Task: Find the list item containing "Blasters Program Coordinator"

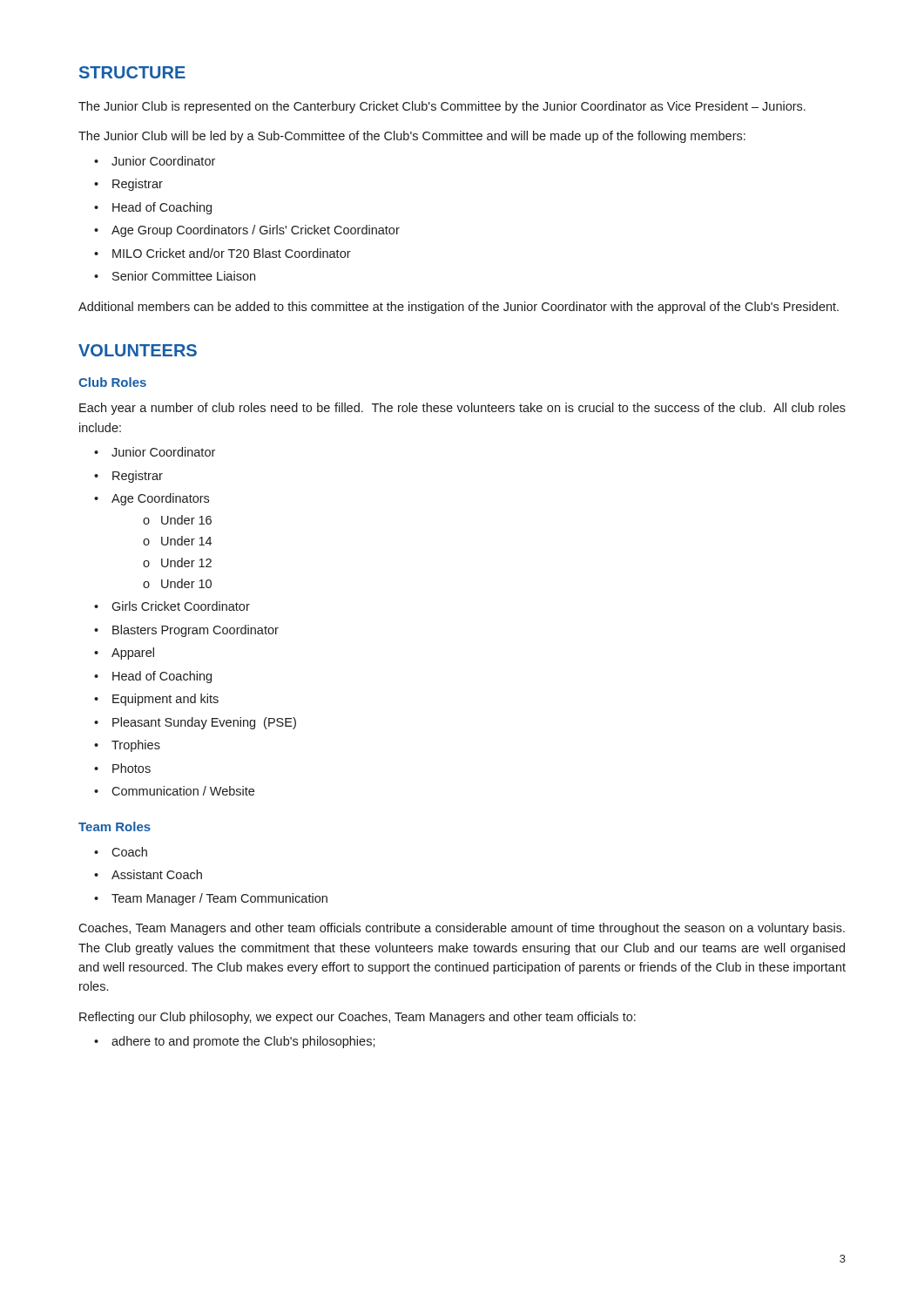Action: click(195, 630)
